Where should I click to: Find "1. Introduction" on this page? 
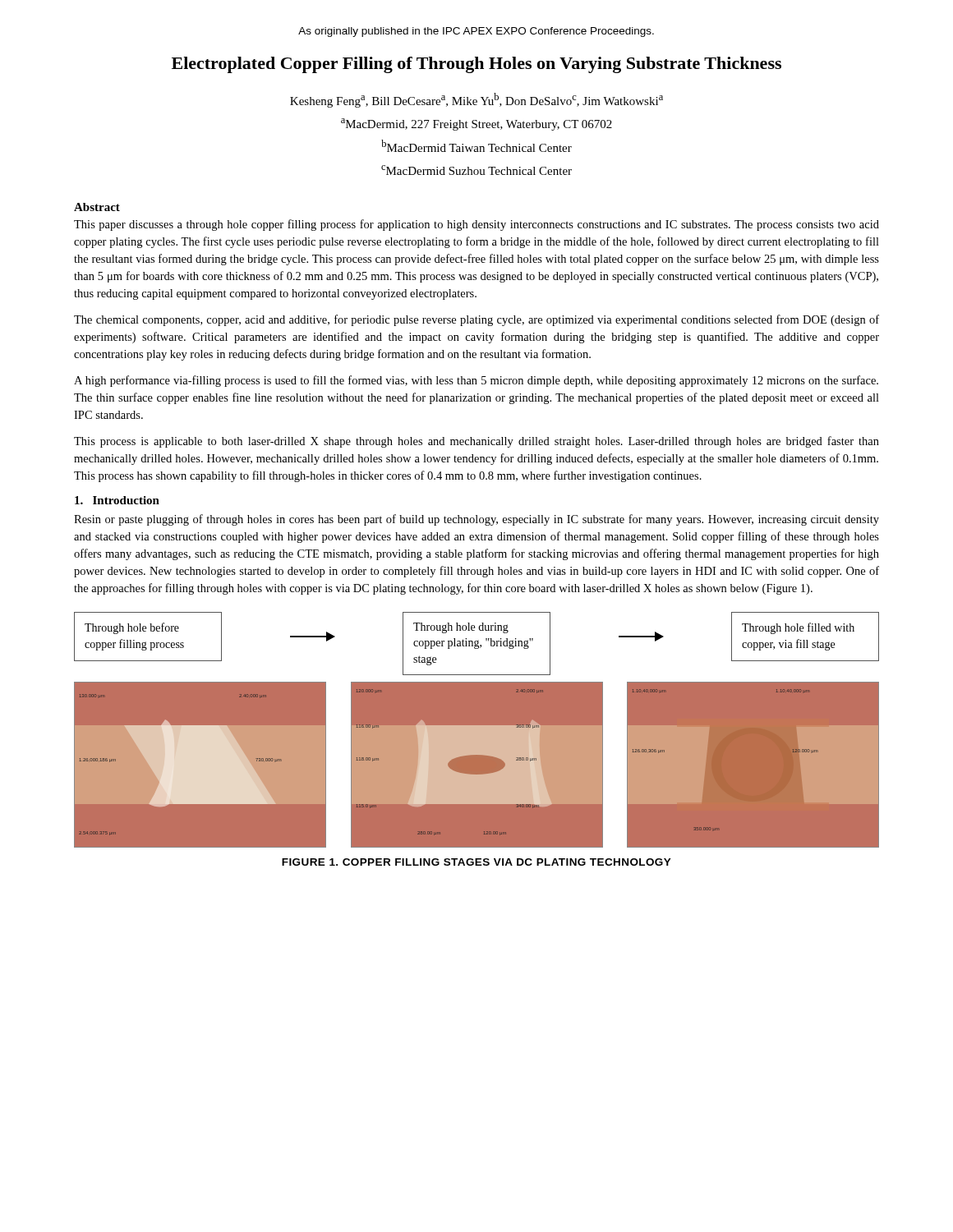pos(117,500)
